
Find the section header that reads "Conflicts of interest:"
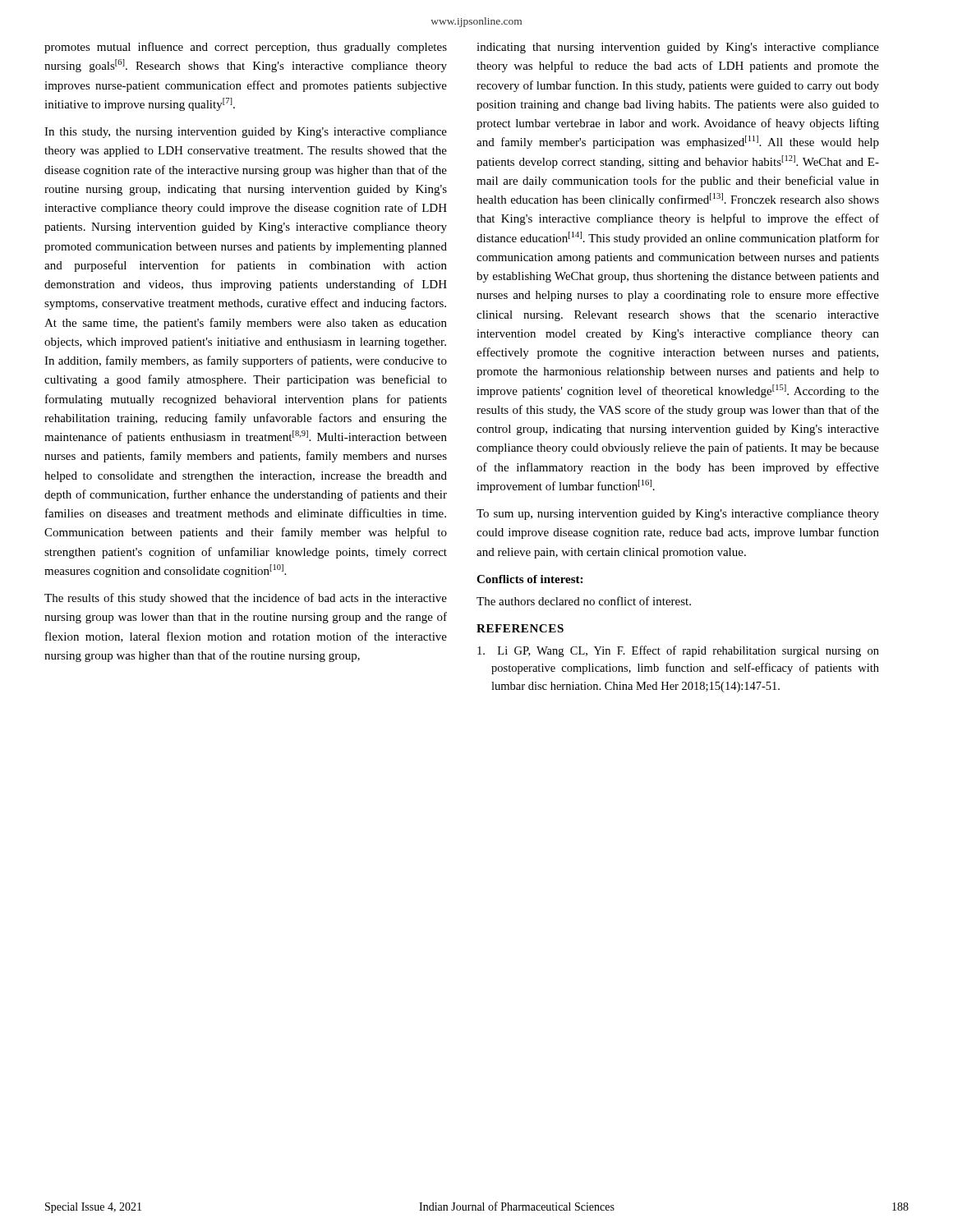tap(530, 579)
